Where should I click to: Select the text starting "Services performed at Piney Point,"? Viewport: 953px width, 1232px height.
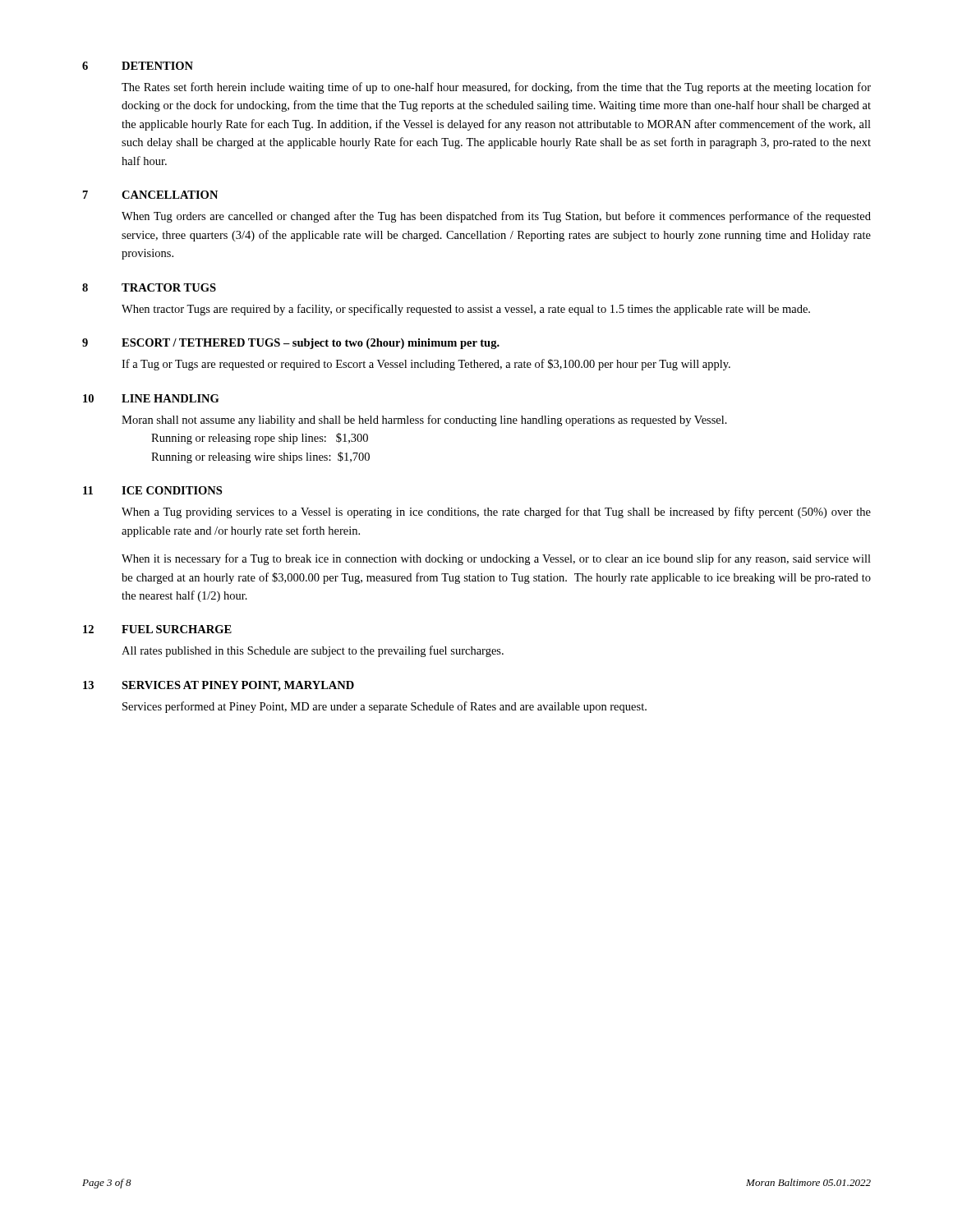click(x=384, y=706)
